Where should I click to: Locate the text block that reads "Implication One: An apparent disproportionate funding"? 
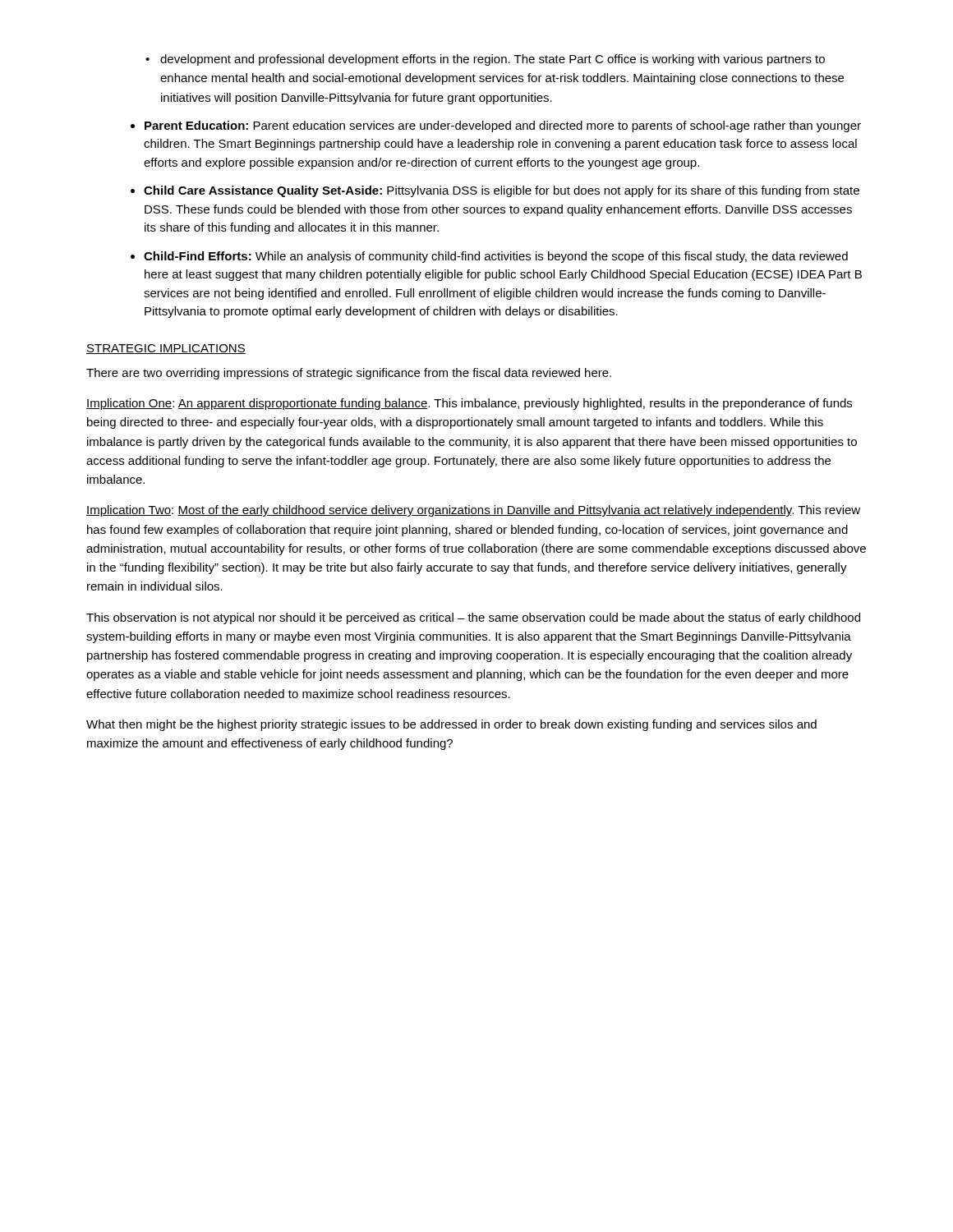472,441
